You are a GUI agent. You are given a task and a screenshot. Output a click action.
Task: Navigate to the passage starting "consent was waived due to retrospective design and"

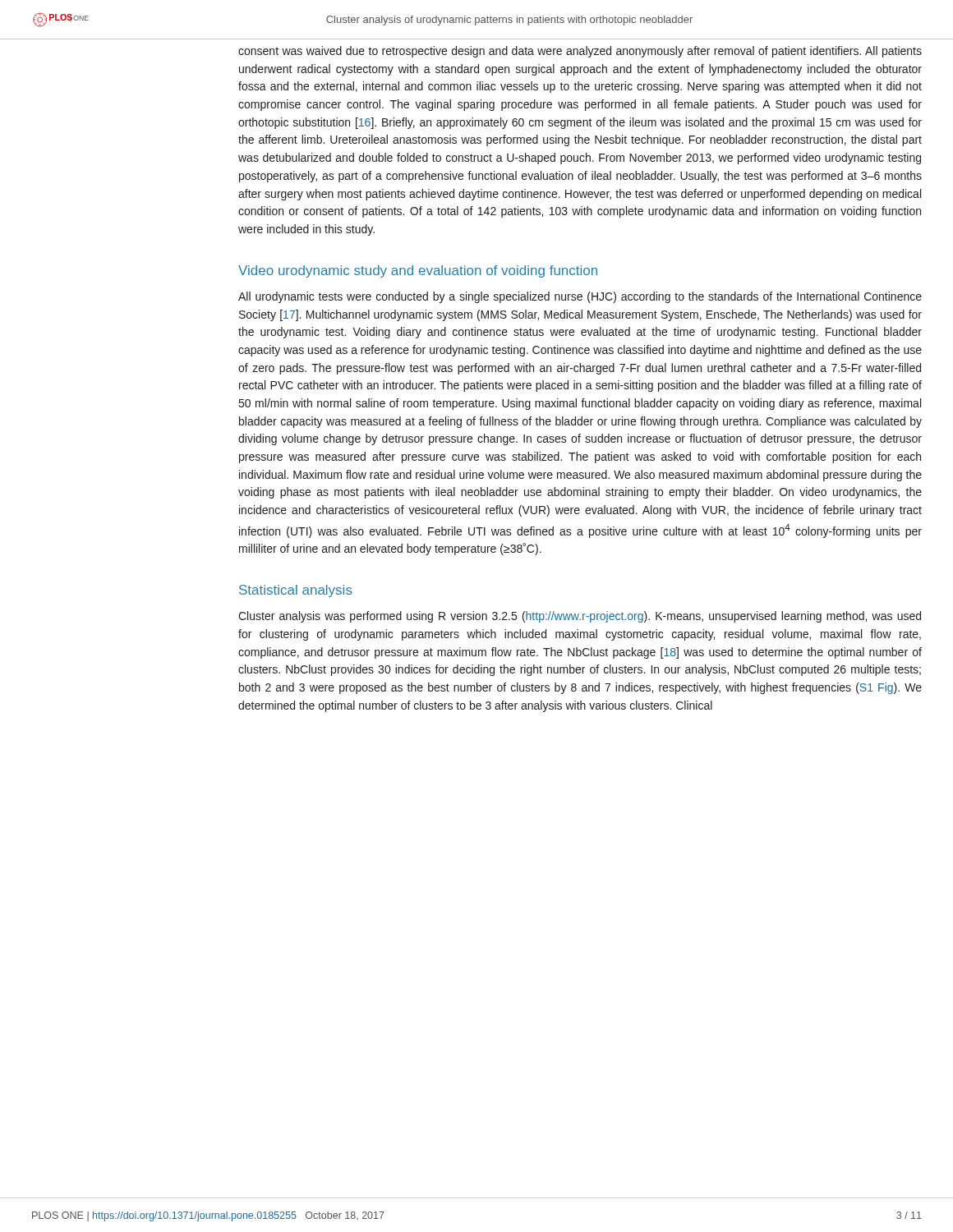[x=580, y=141]
